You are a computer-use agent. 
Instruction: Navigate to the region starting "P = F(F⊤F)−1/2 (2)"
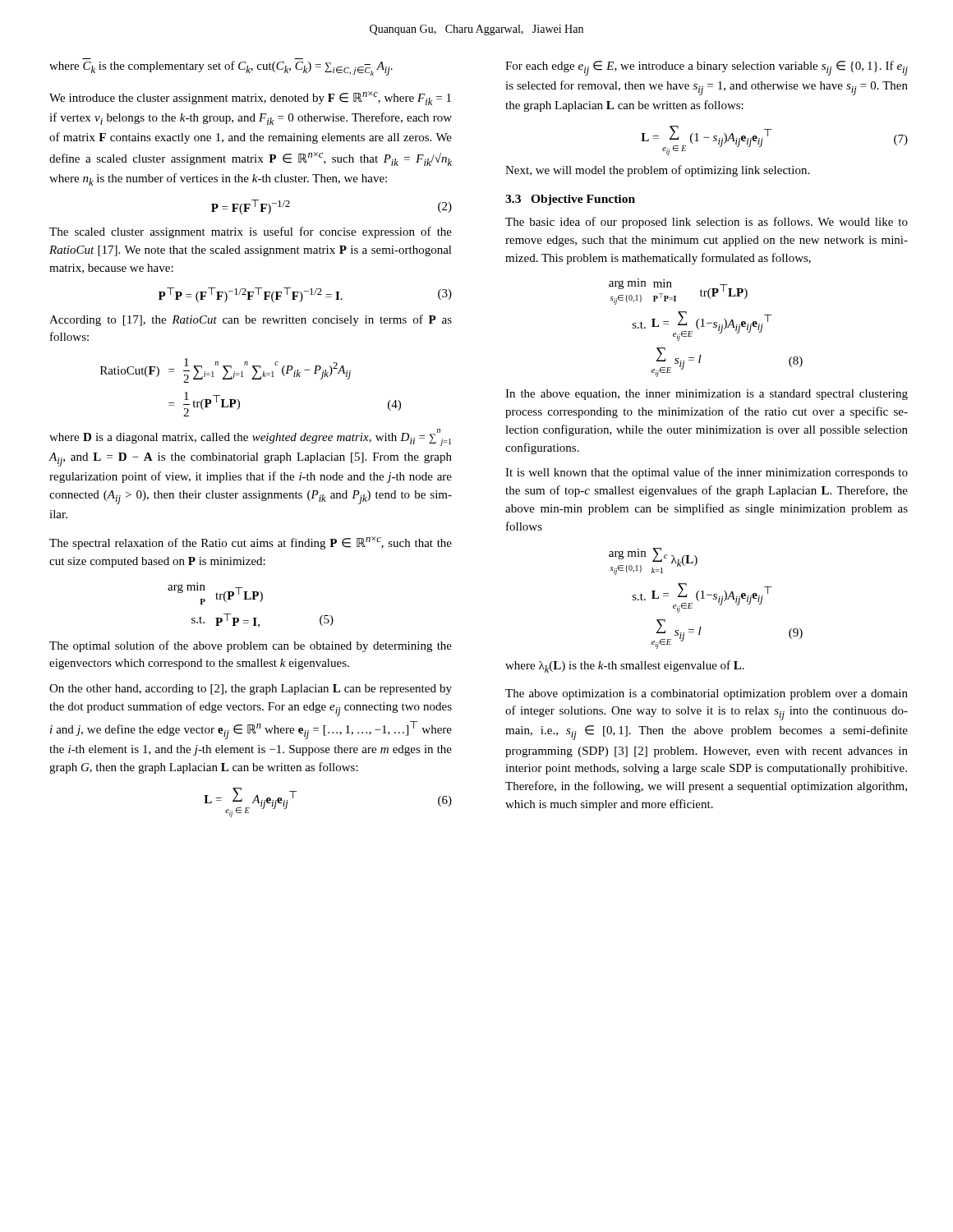pyautogui.click(x=251, y=207)
